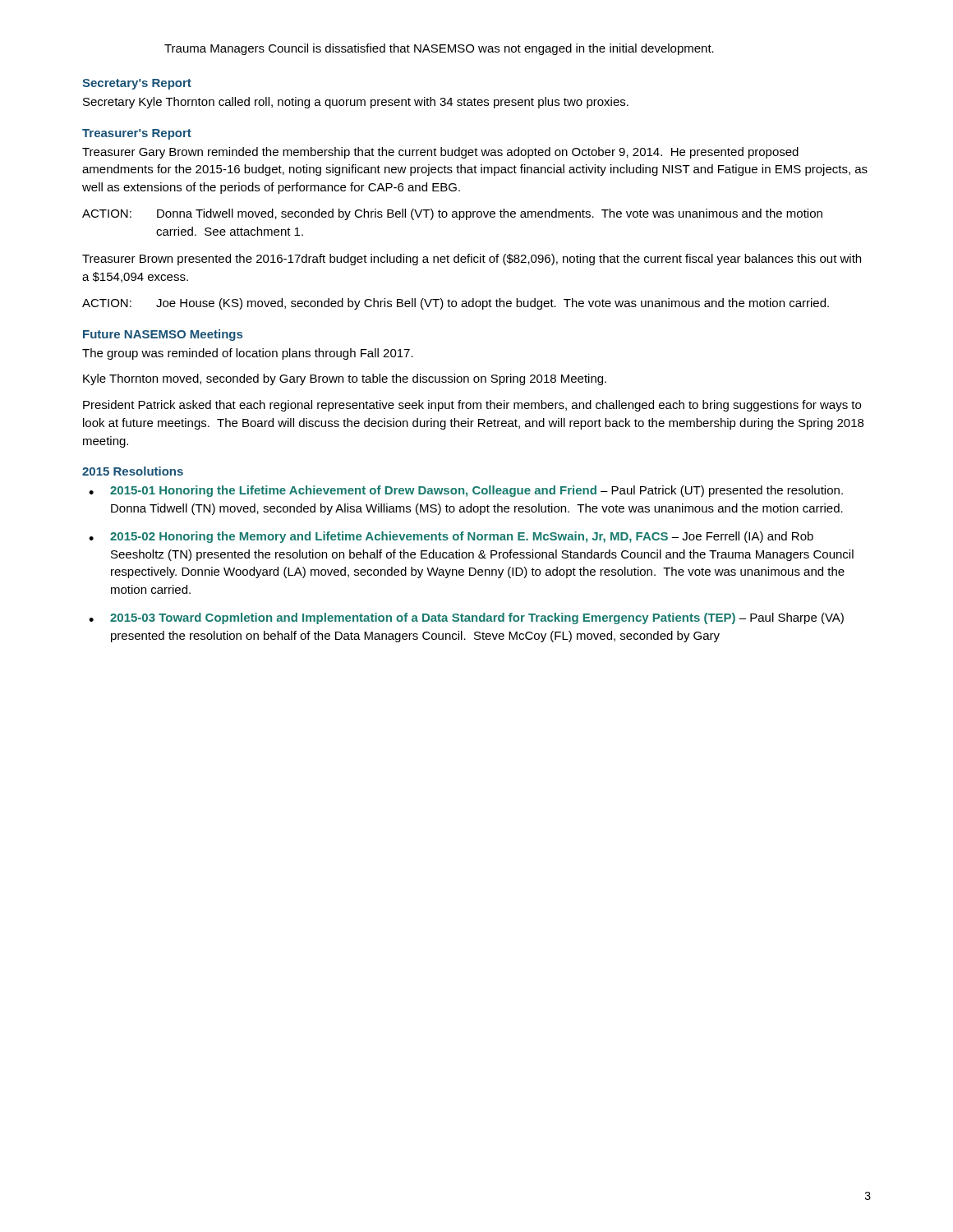
Task: Find the text starting "ACTION: Joe House (KS) moved,"
Action: (x=476, y=303)
